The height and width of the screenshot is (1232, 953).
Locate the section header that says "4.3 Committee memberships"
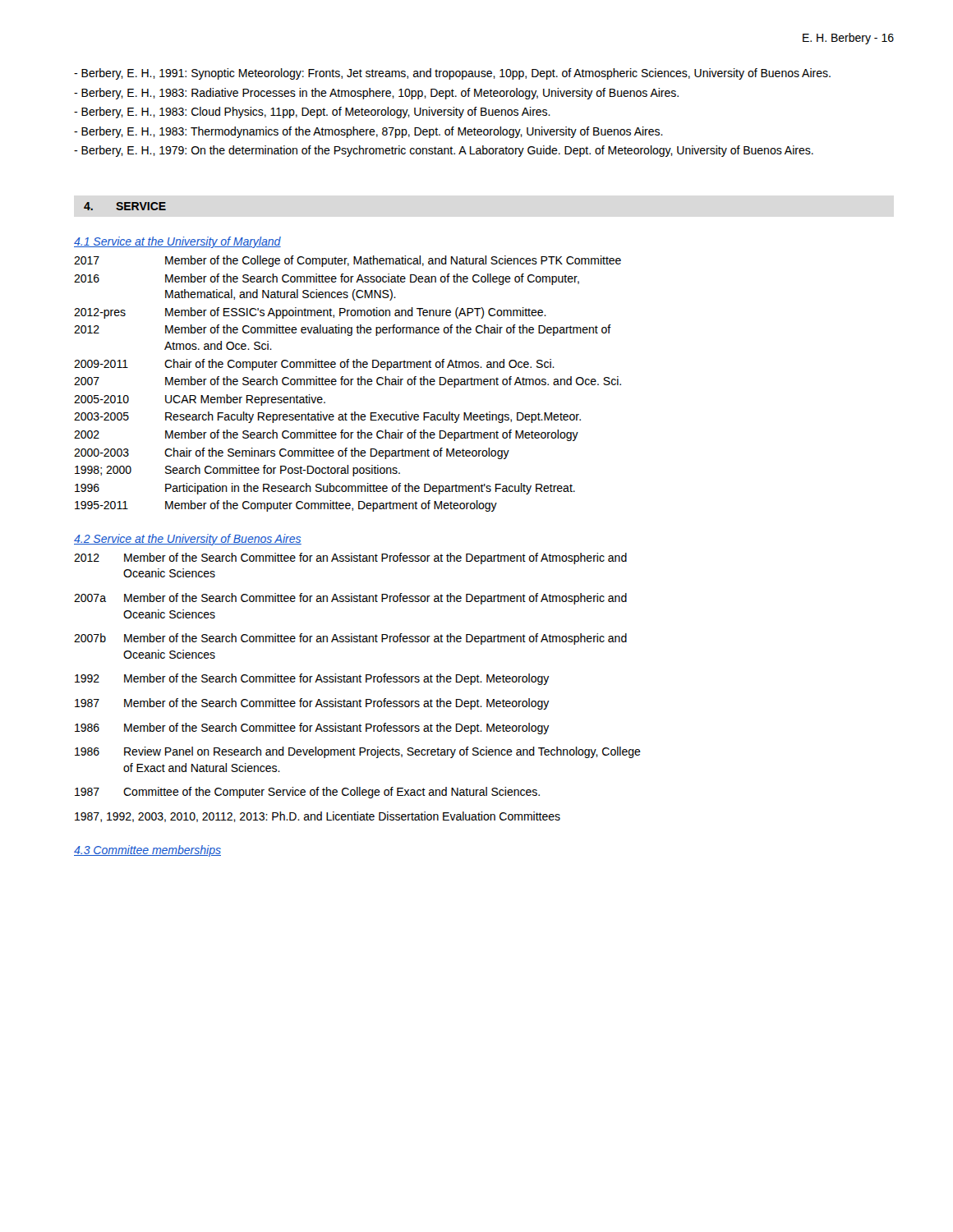pyautogui.click(x=147, y=850)
